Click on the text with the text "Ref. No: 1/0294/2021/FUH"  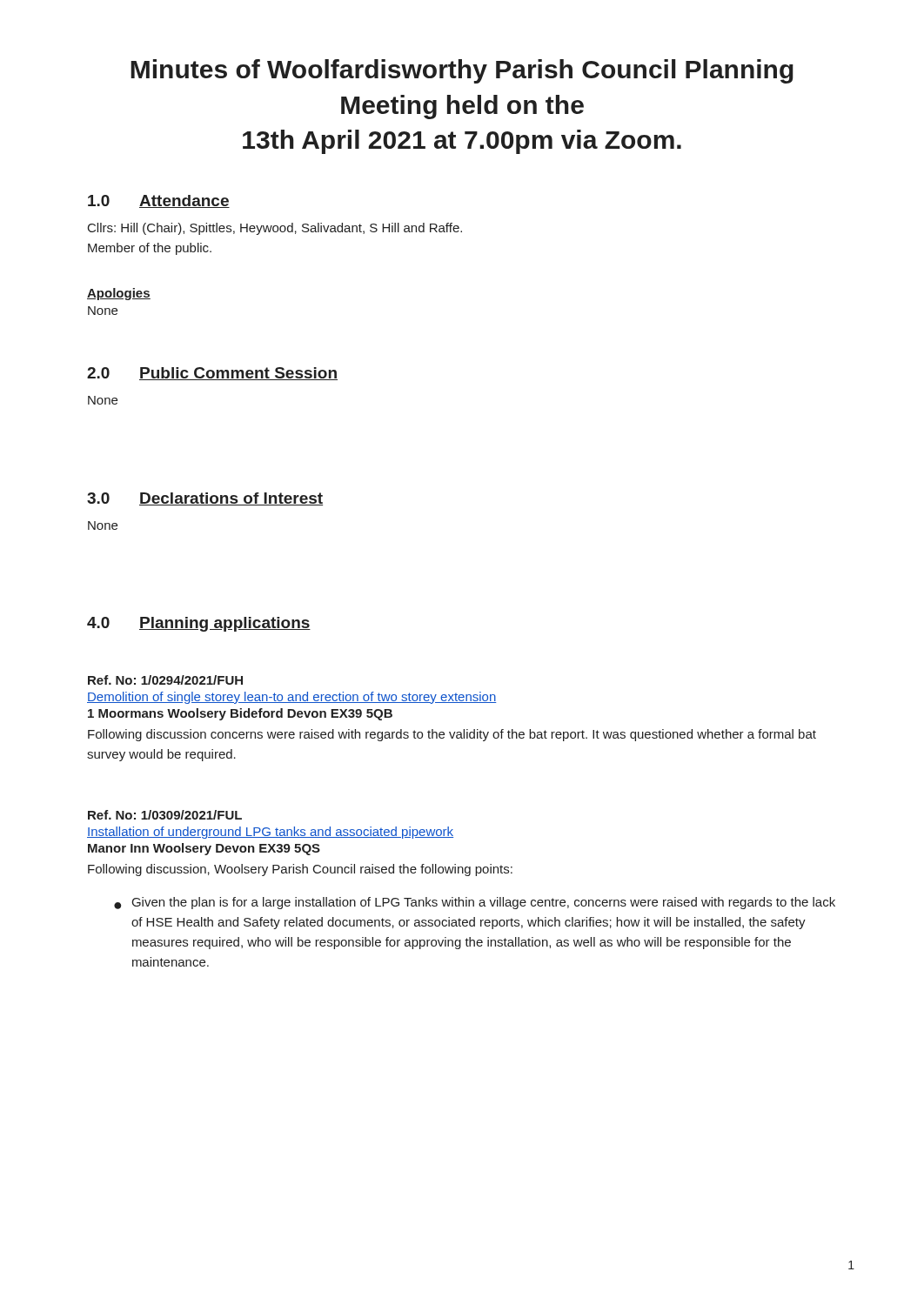click(x=165, y=680)
